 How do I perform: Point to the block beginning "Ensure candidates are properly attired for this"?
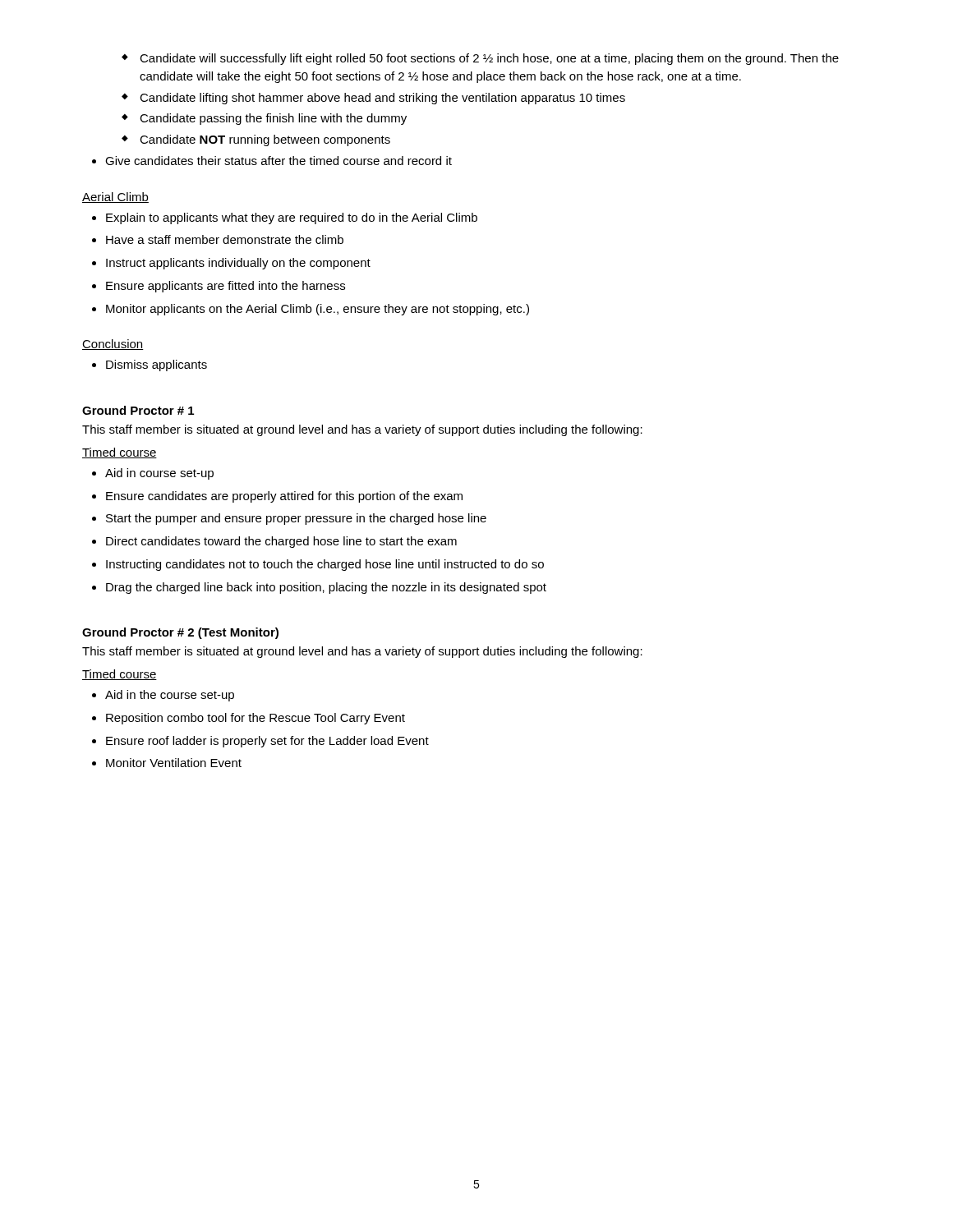point(277,497)
